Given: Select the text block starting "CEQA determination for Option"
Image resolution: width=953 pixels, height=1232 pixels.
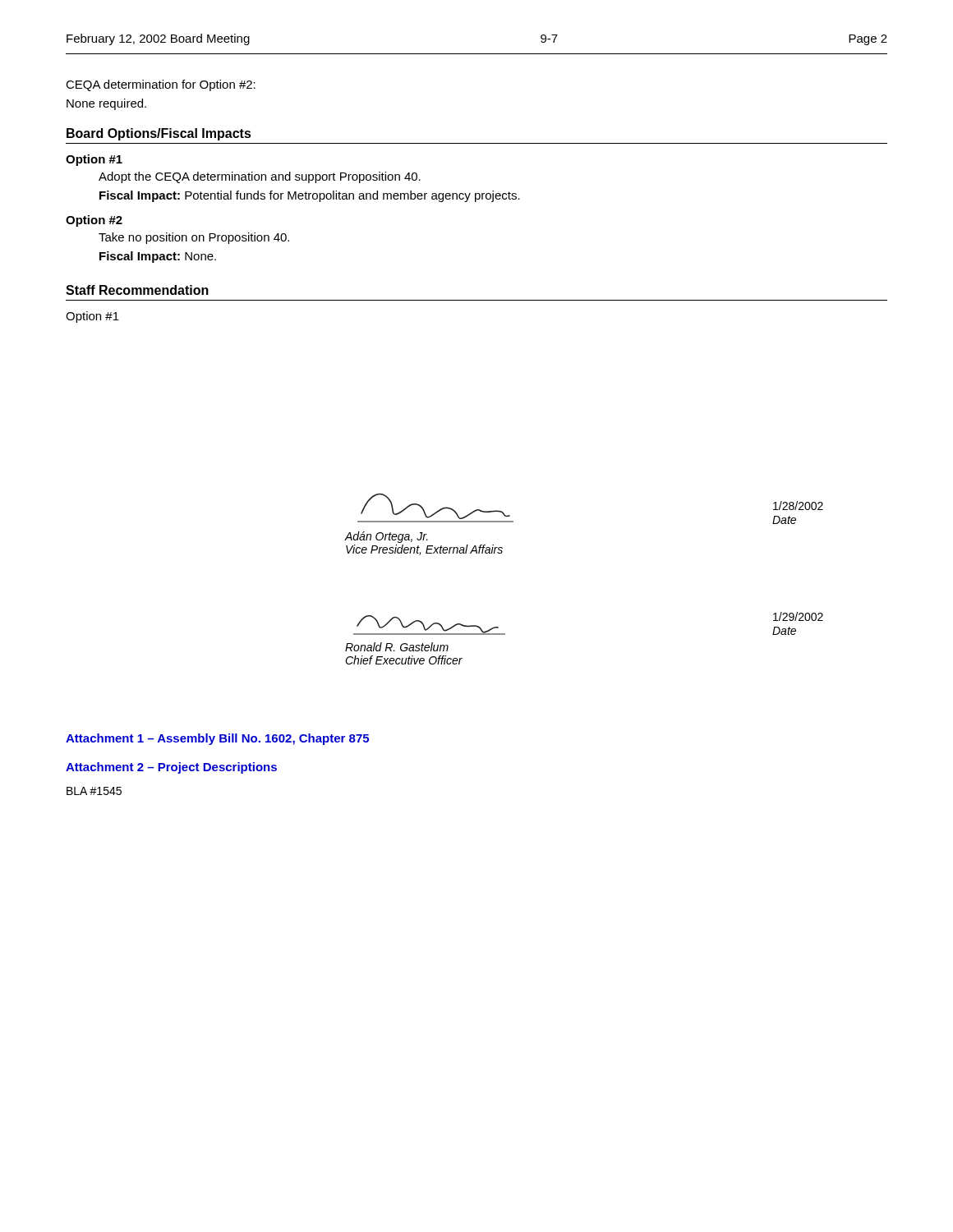Looking at the screenshot, I should point(161,84).
